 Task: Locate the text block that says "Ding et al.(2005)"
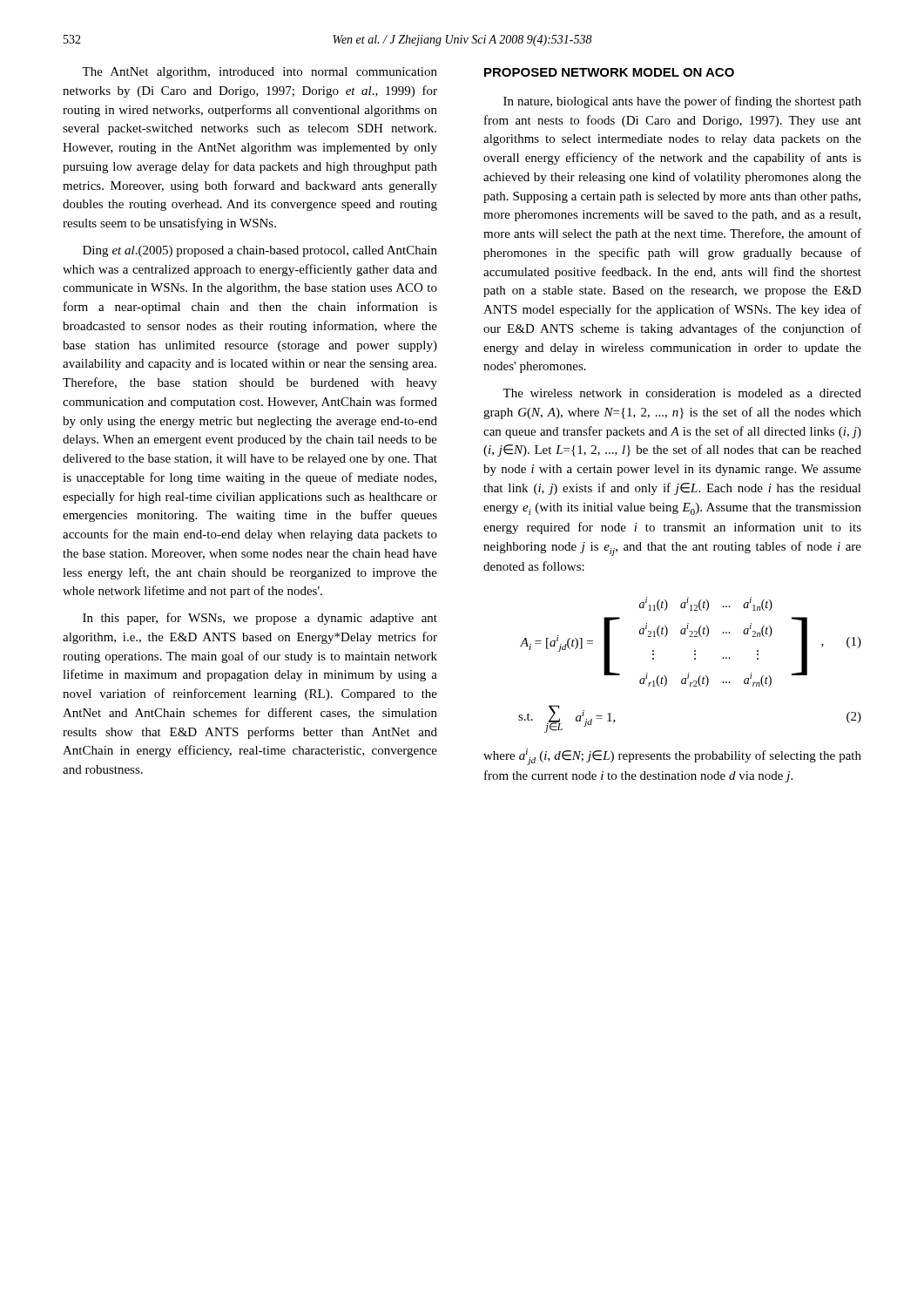[250, 421]
